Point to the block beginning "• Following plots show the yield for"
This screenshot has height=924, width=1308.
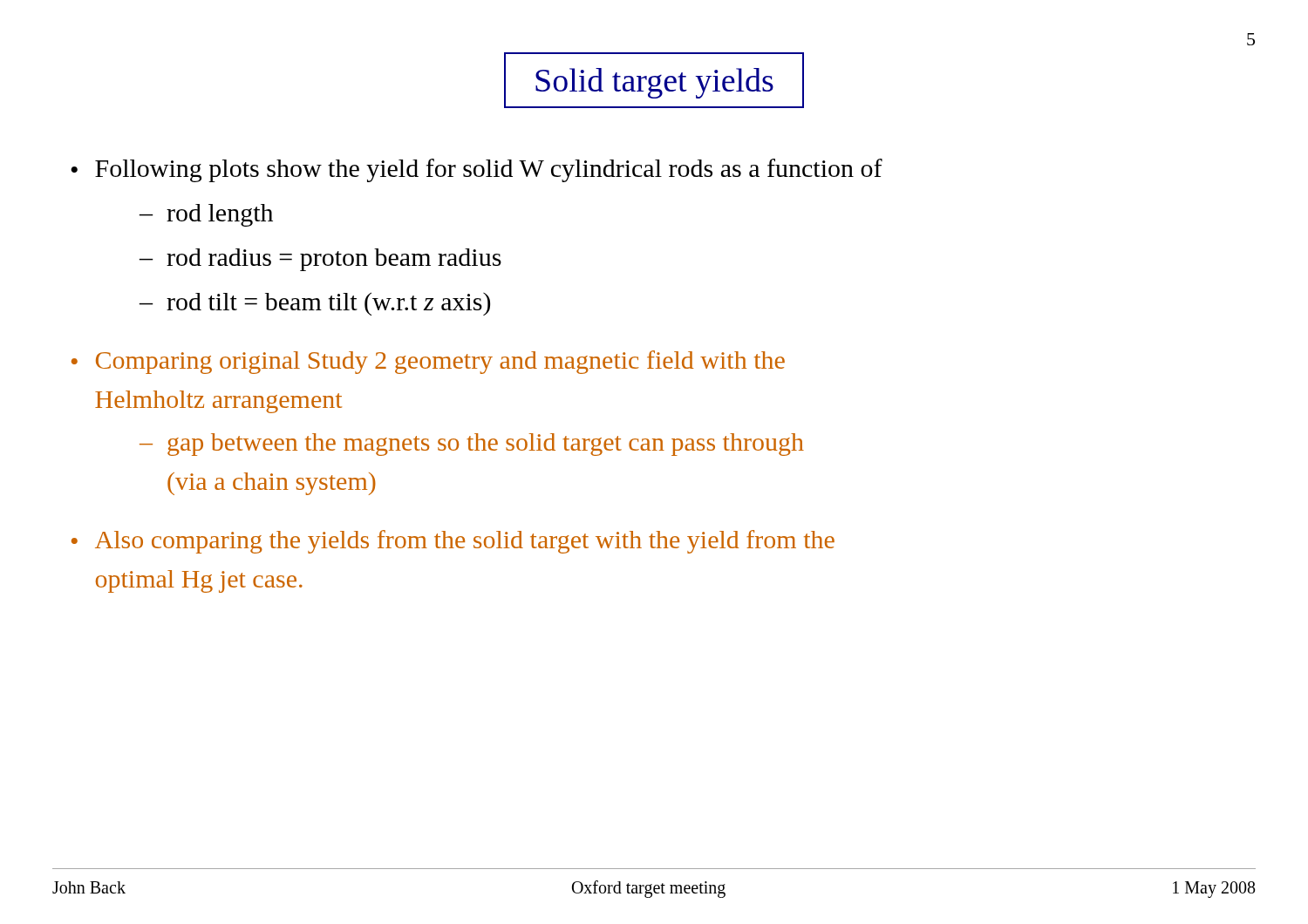[654, 169]
